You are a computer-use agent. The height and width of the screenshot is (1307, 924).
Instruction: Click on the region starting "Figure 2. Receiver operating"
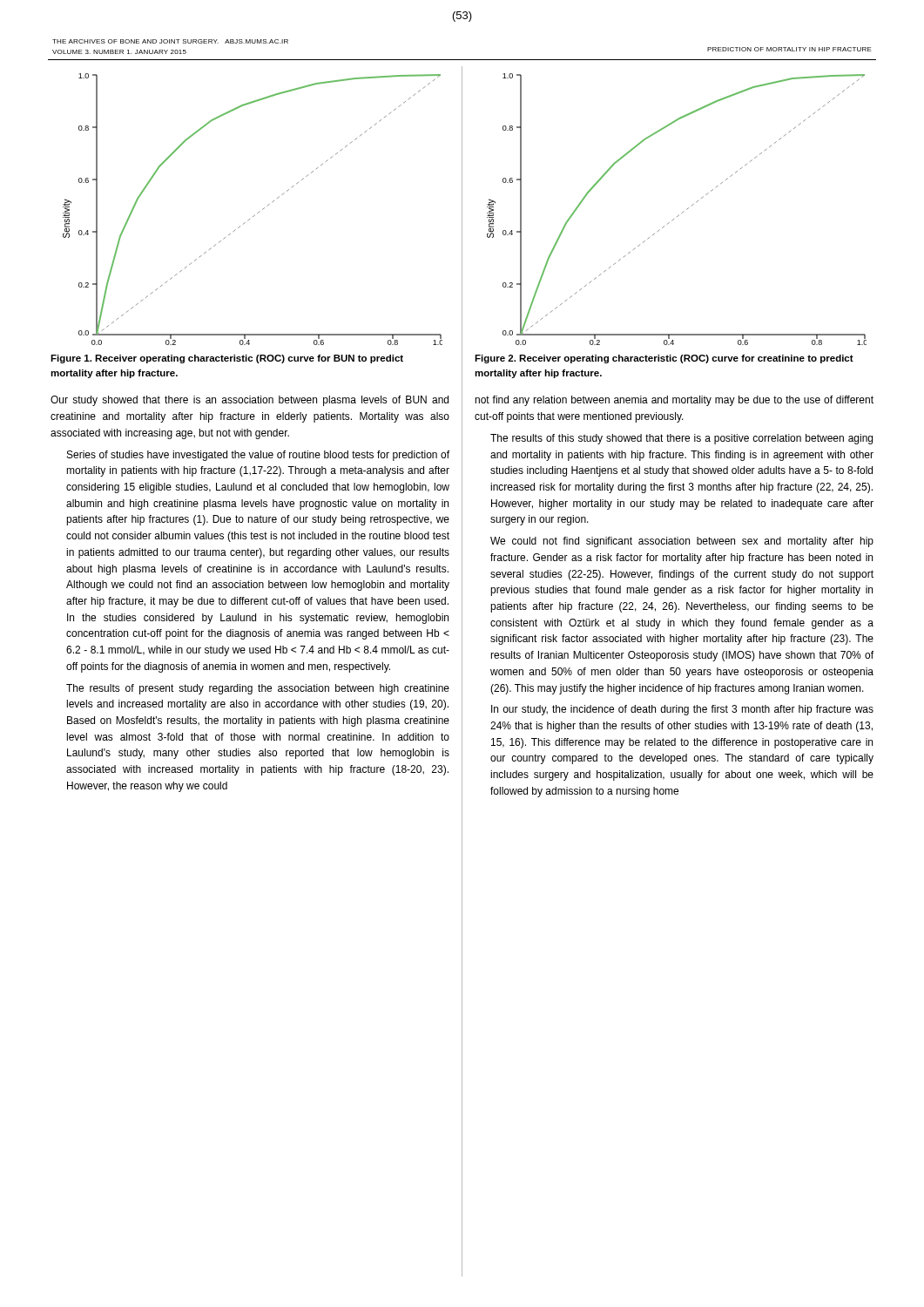(664, 365)
